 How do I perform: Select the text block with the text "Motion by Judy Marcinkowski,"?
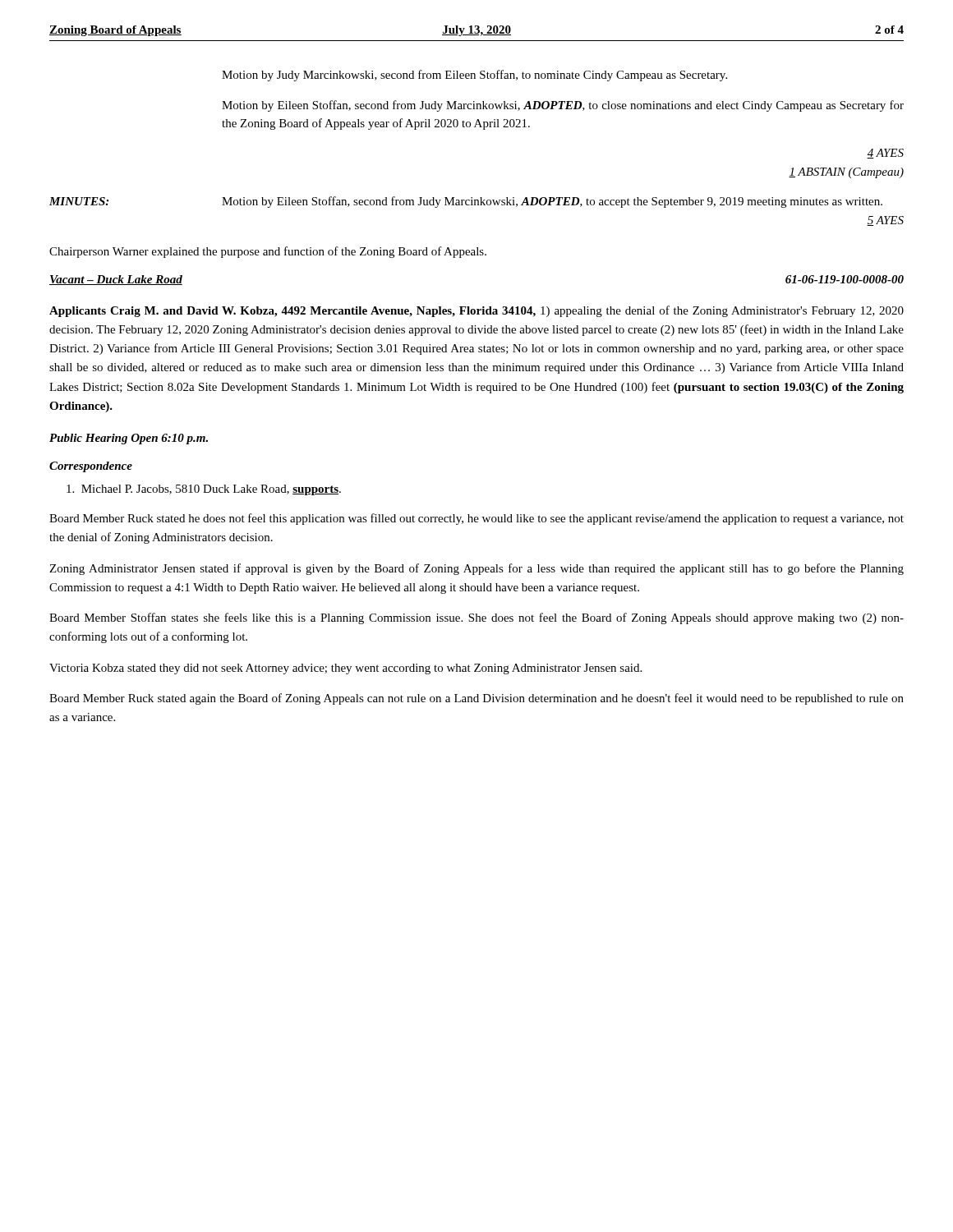coord(475,75)
